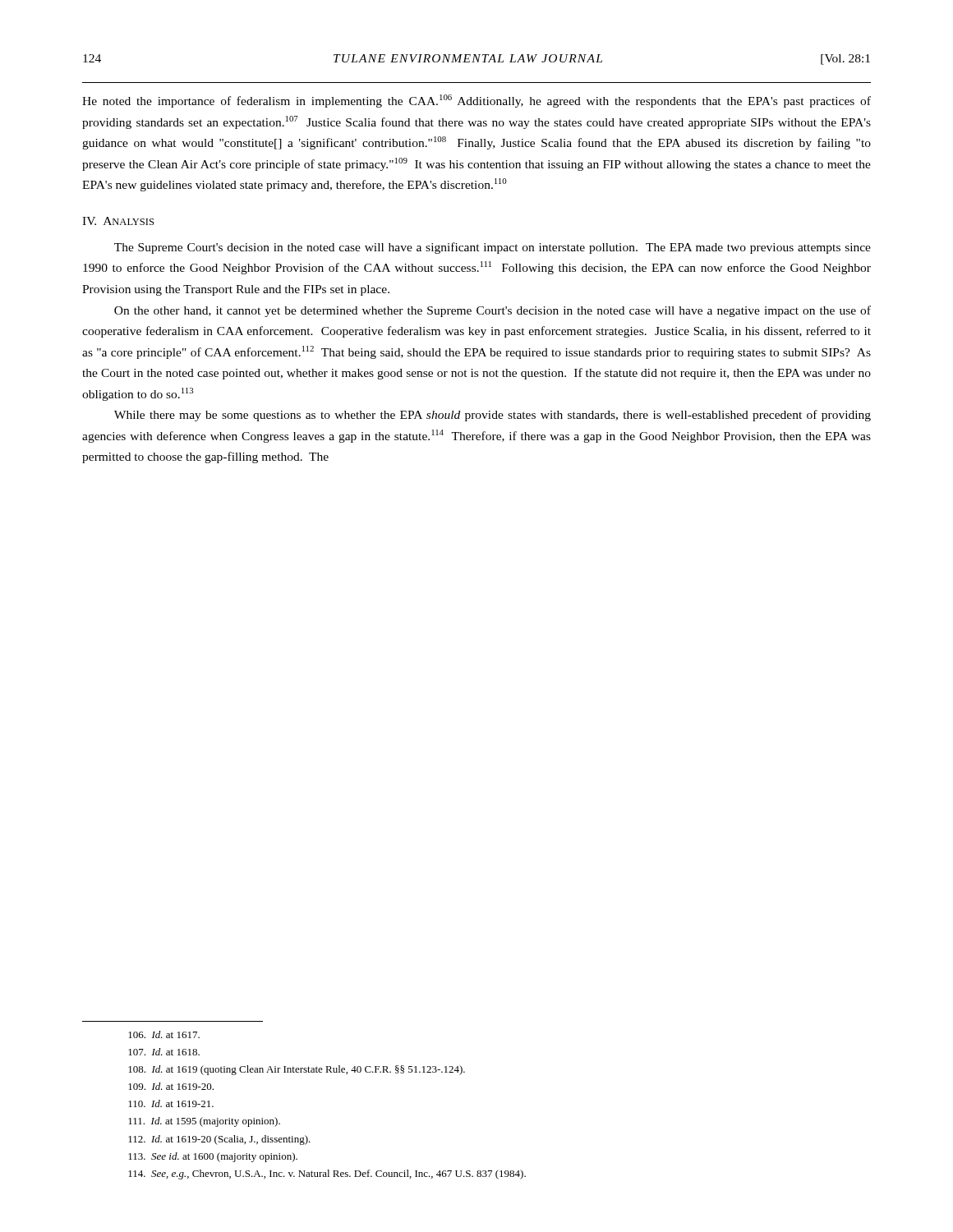Find the block starting "He noted the importance of federalism in implementing"
Image resolution: width=953 pixels, height=1232 pixels.
coord(476,143)
